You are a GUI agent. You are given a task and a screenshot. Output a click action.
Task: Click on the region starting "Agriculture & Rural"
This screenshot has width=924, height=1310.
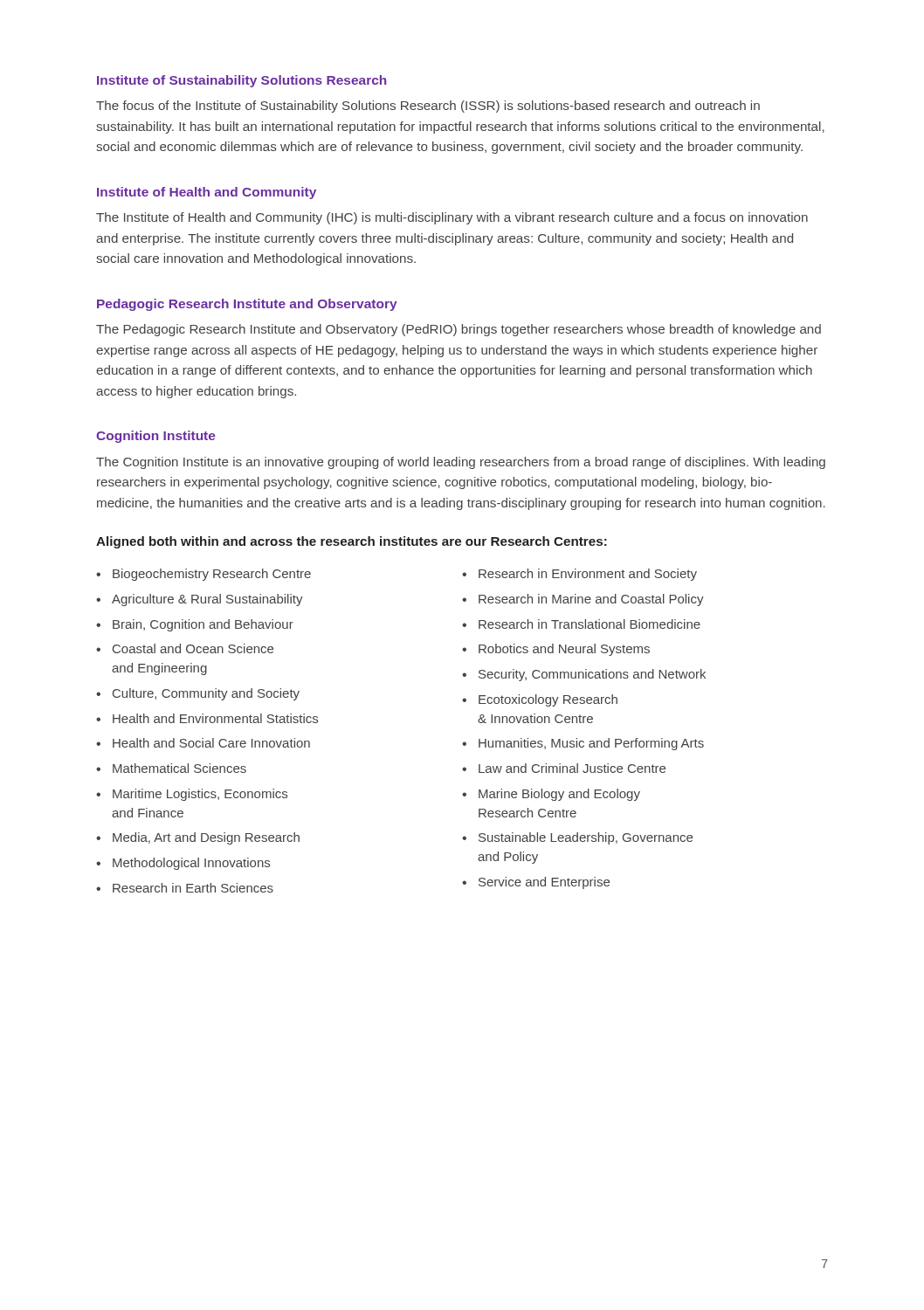[207, 599]
